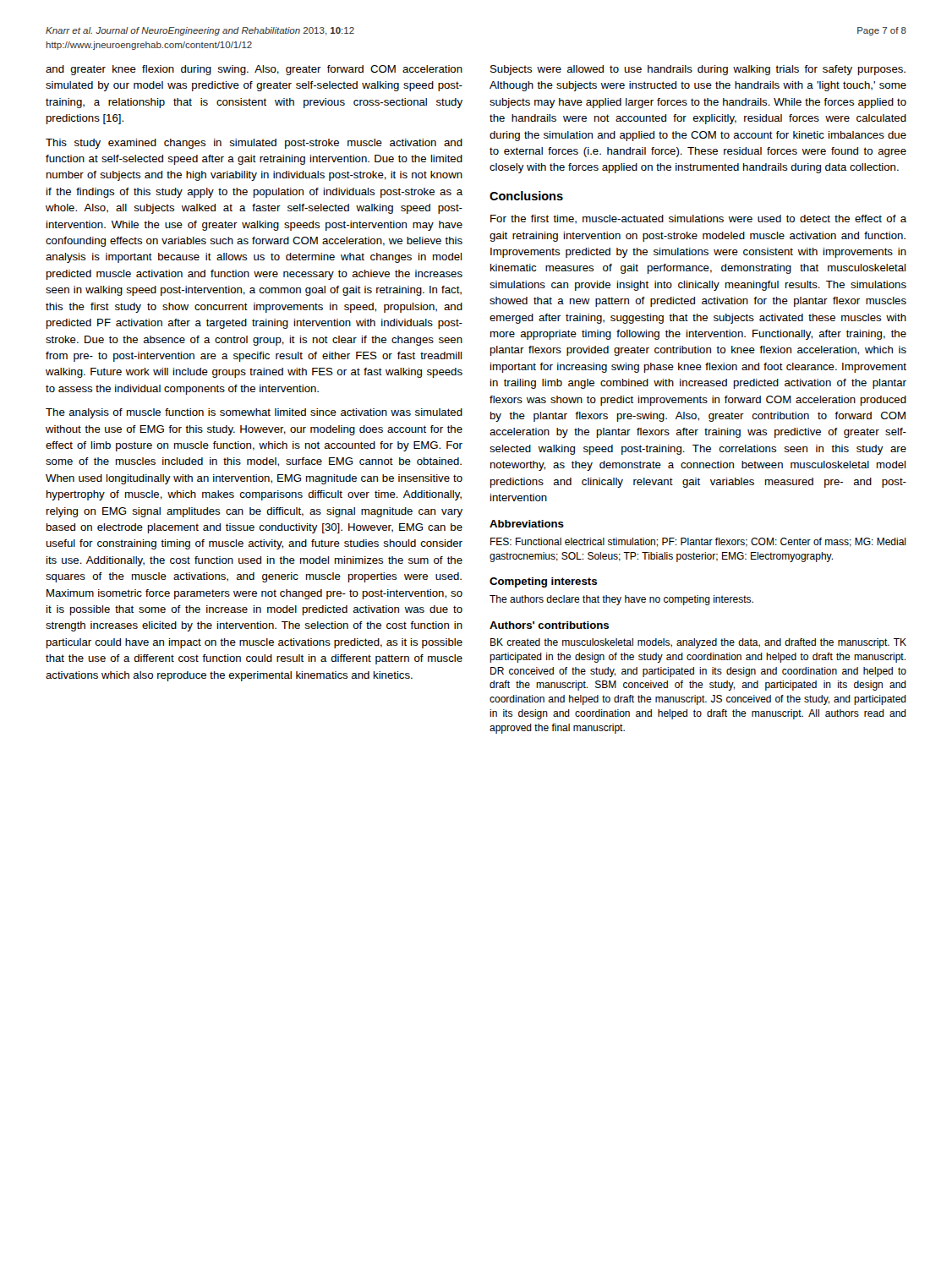Point to the region starting "Authors' contributions"

549,625
